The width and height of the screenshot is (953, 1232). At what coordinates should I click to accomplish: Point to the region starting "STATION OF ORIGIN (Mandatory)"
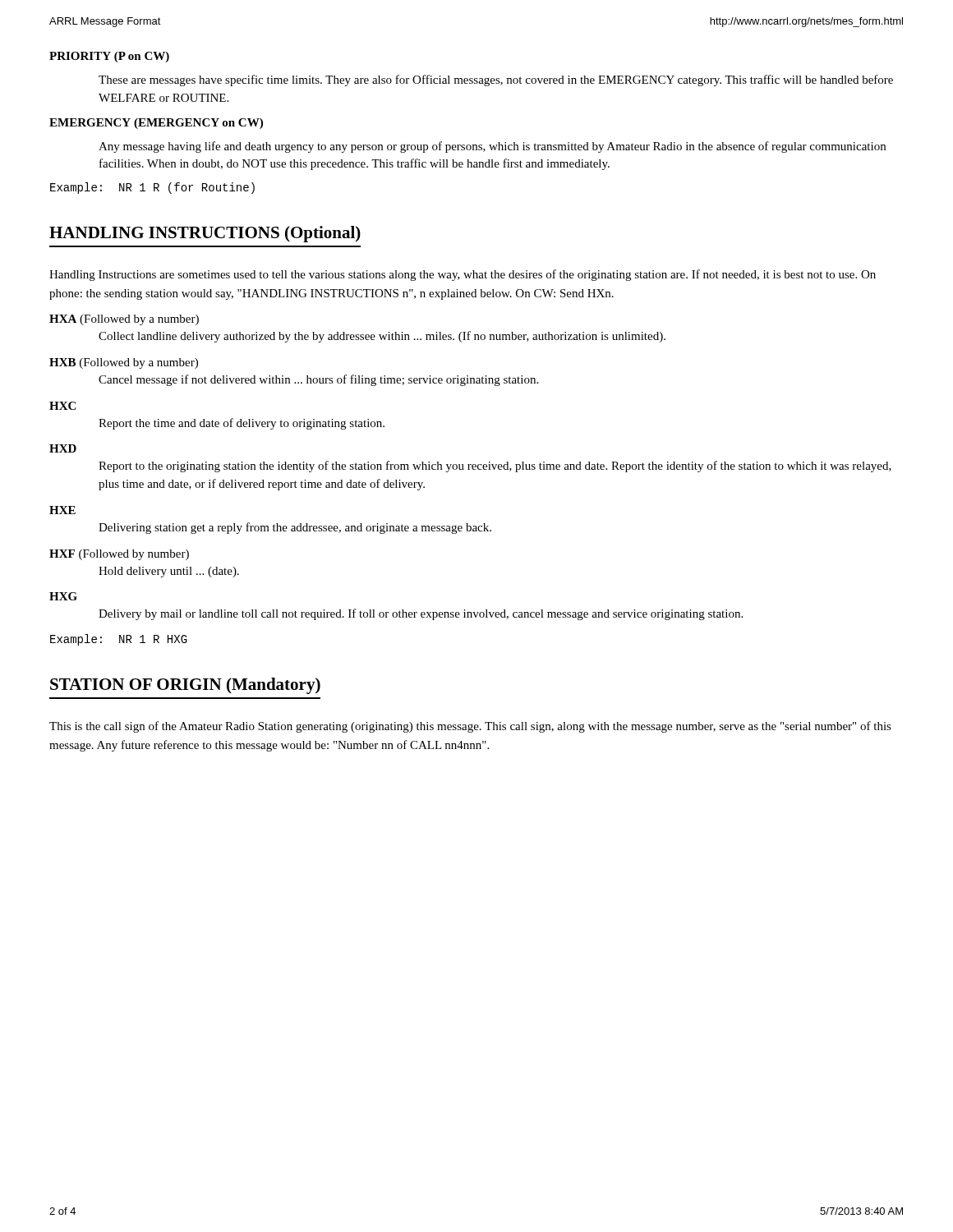[185, 687]
